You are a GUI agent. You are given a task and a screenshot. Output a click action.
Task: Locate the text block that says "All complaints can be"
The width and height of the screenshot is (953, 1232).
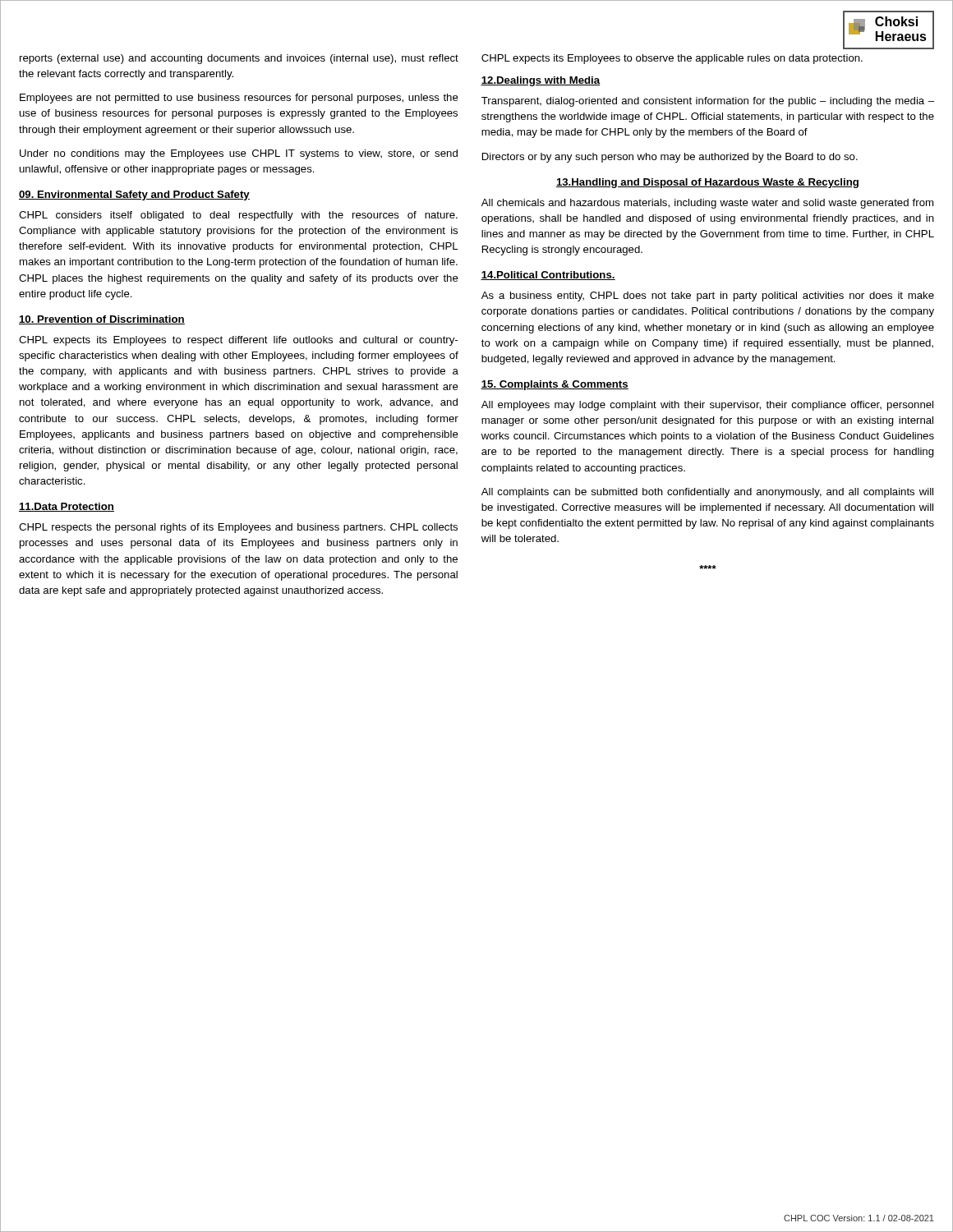(708, 515)
